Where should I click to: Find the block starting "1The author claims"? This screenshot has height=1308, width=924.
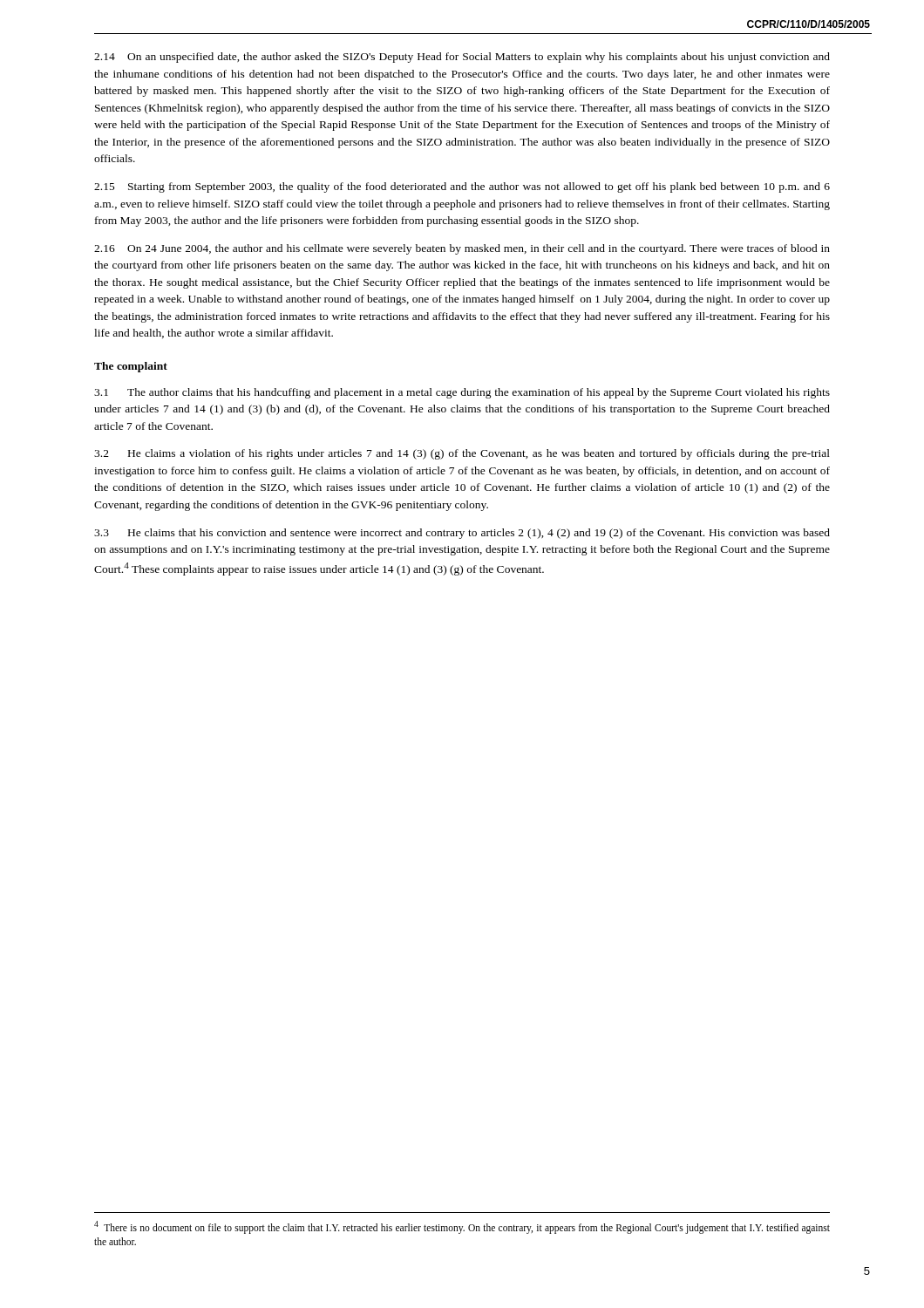tap(462, 408)
